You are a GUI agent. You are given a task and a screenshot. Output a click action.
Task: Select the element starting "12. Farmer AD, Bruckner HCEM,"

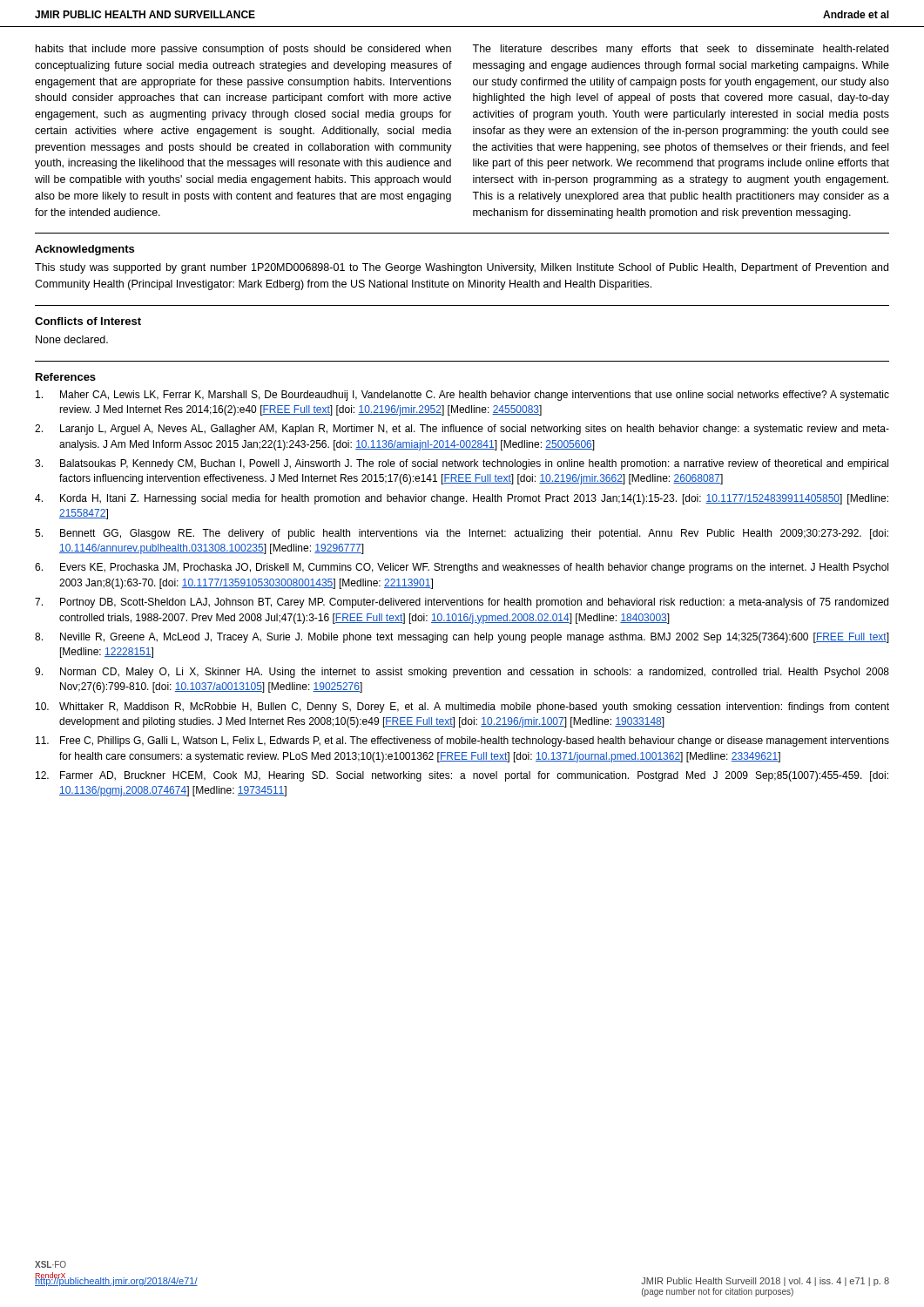[x=462, y=784]
